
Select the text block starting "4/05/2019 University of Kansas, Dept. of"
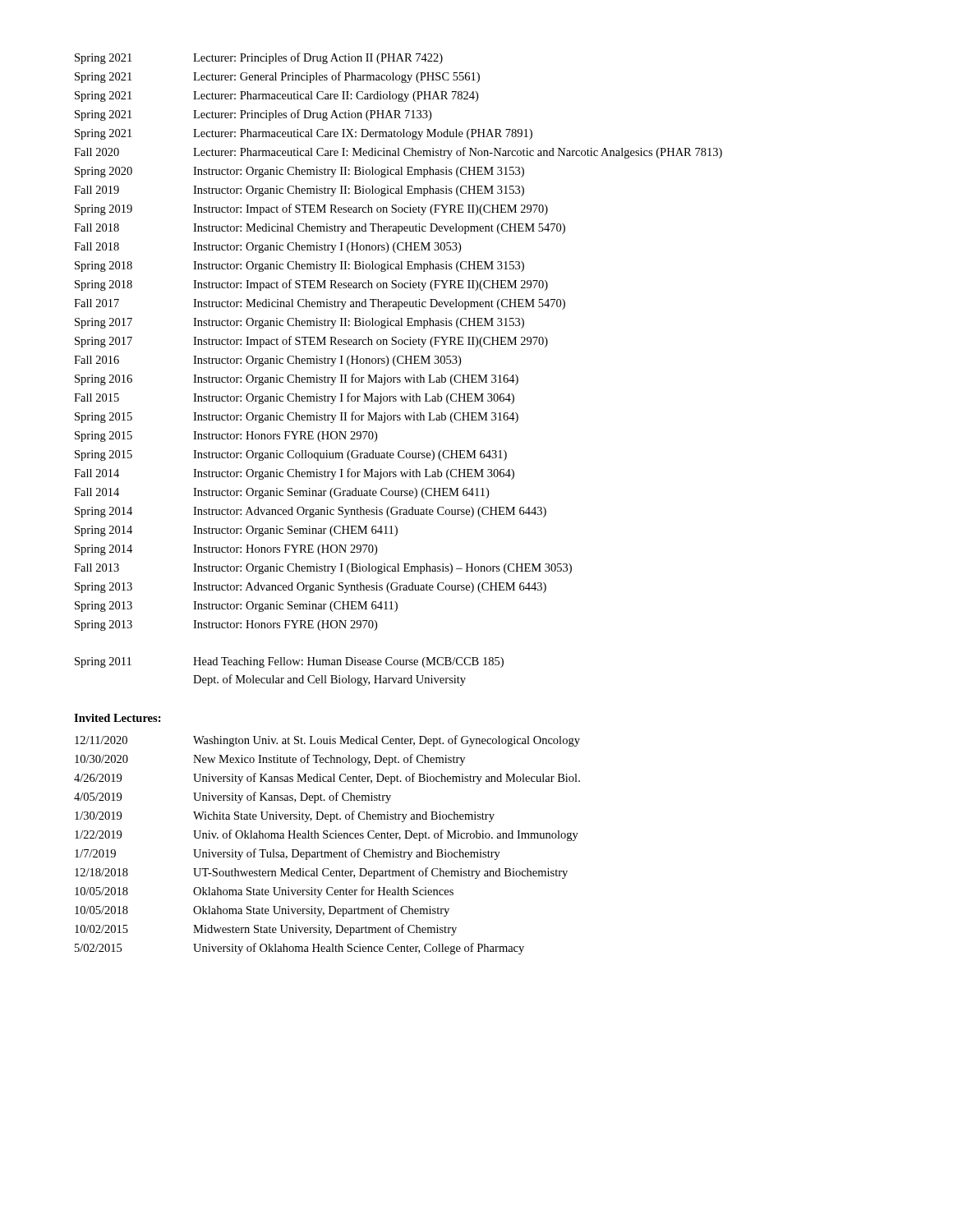(232, 798)
